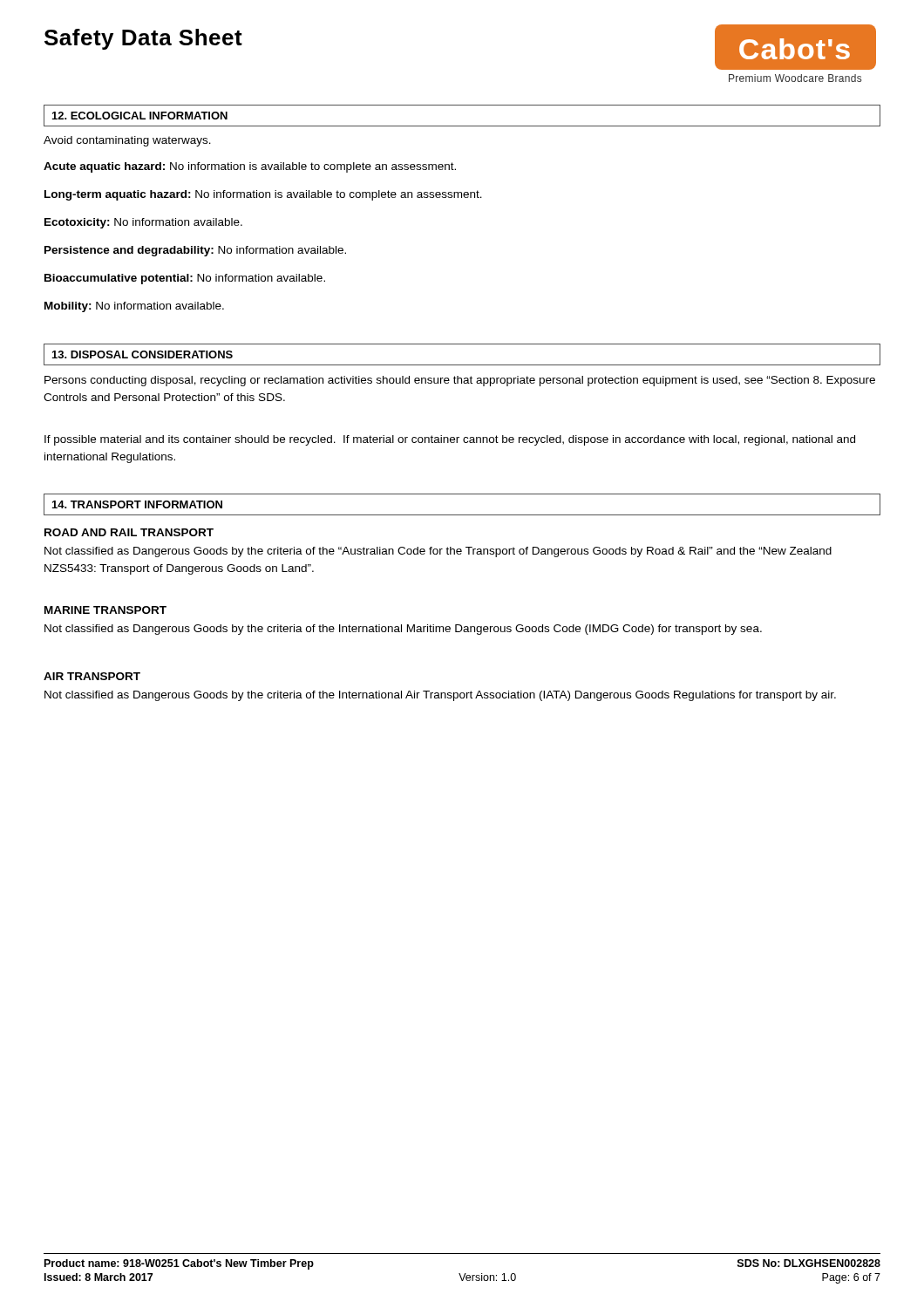924x1308 pixels.
Task: Find the text block with the text "Acute aquatic hazard: No information"
Action: pyautogui.click(x=250, y=166)
